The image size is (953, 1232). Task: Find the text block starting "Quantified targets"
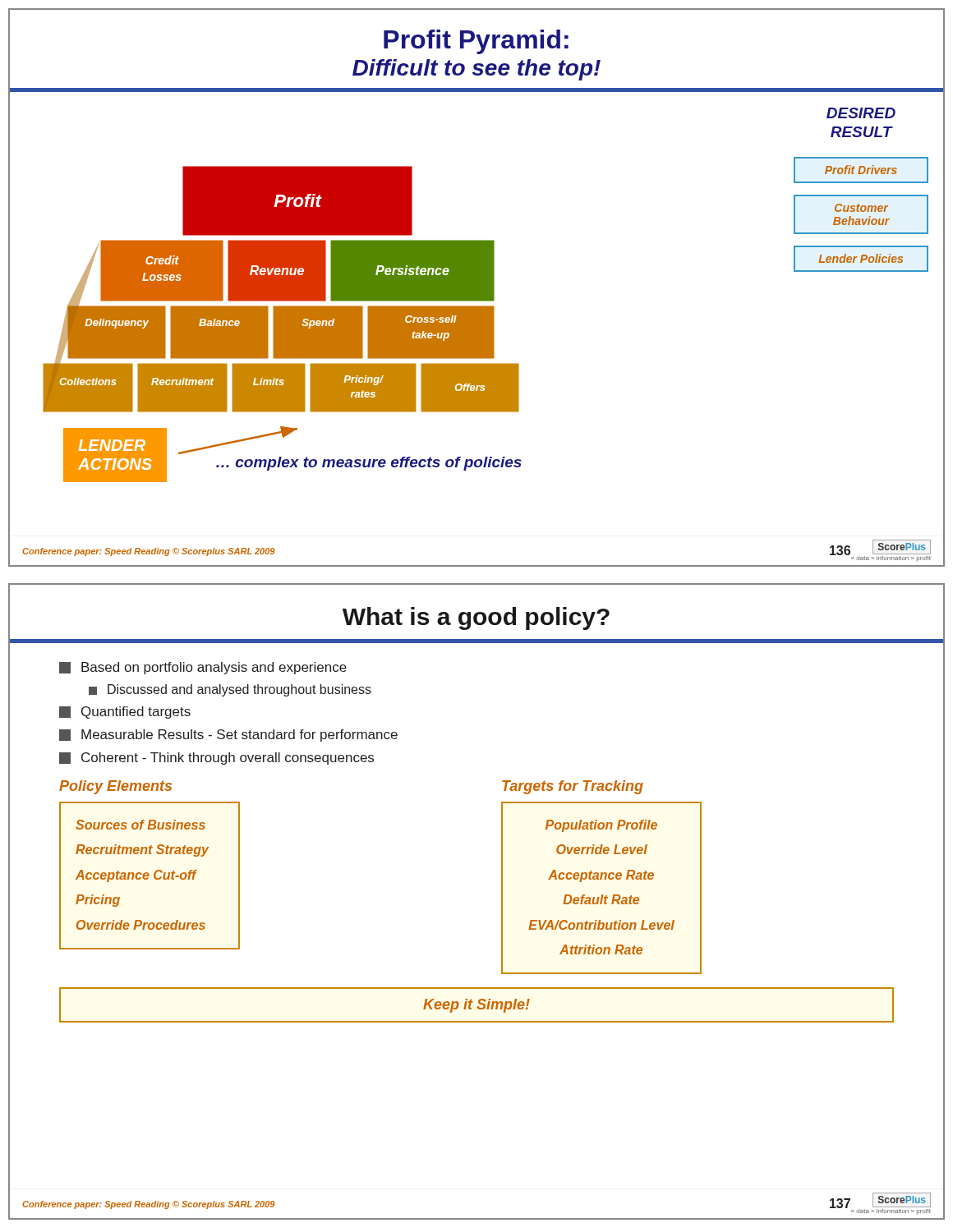coord(125,712)
